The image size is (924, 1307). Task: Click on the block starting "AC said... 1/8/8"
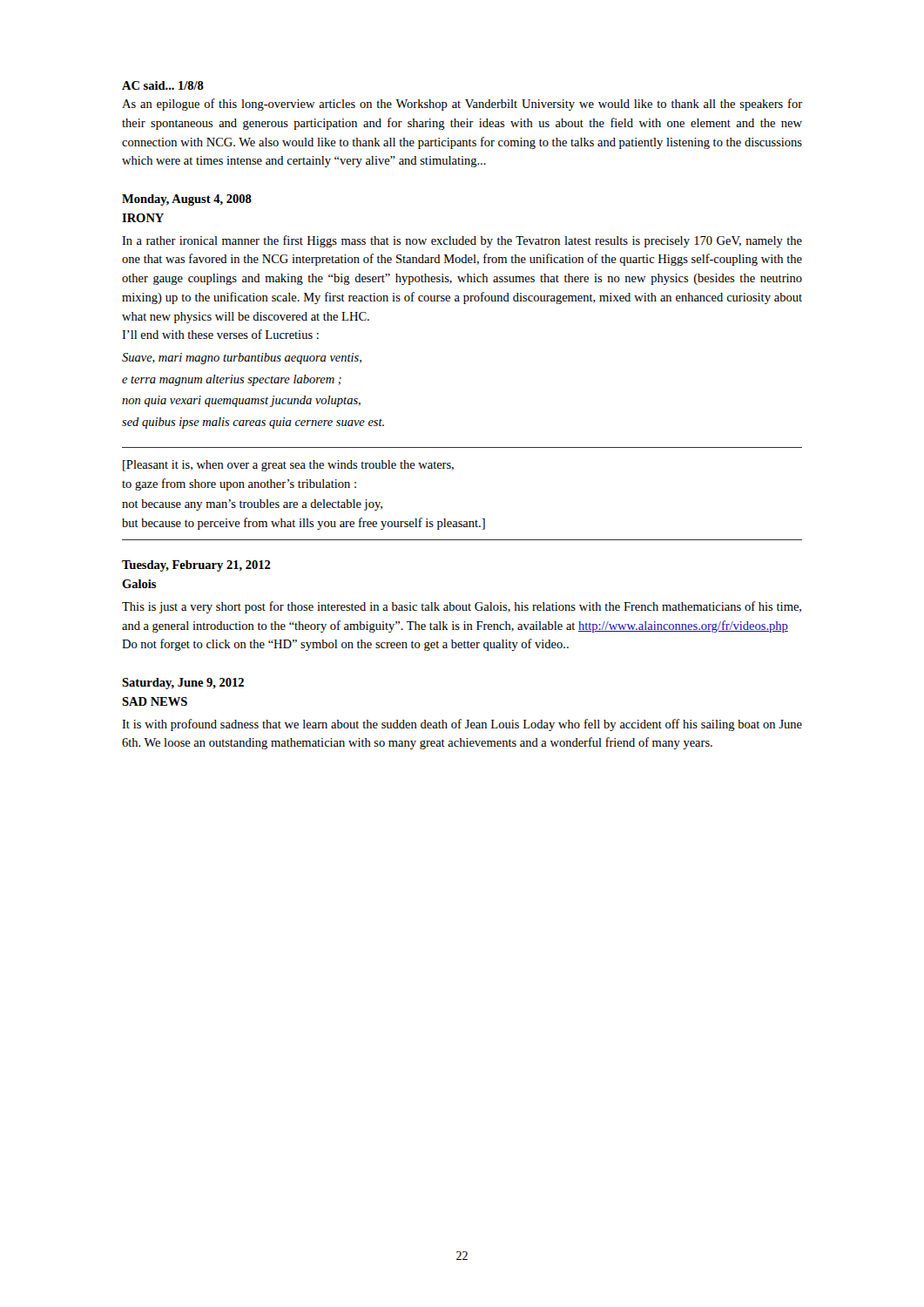[163, 85]
